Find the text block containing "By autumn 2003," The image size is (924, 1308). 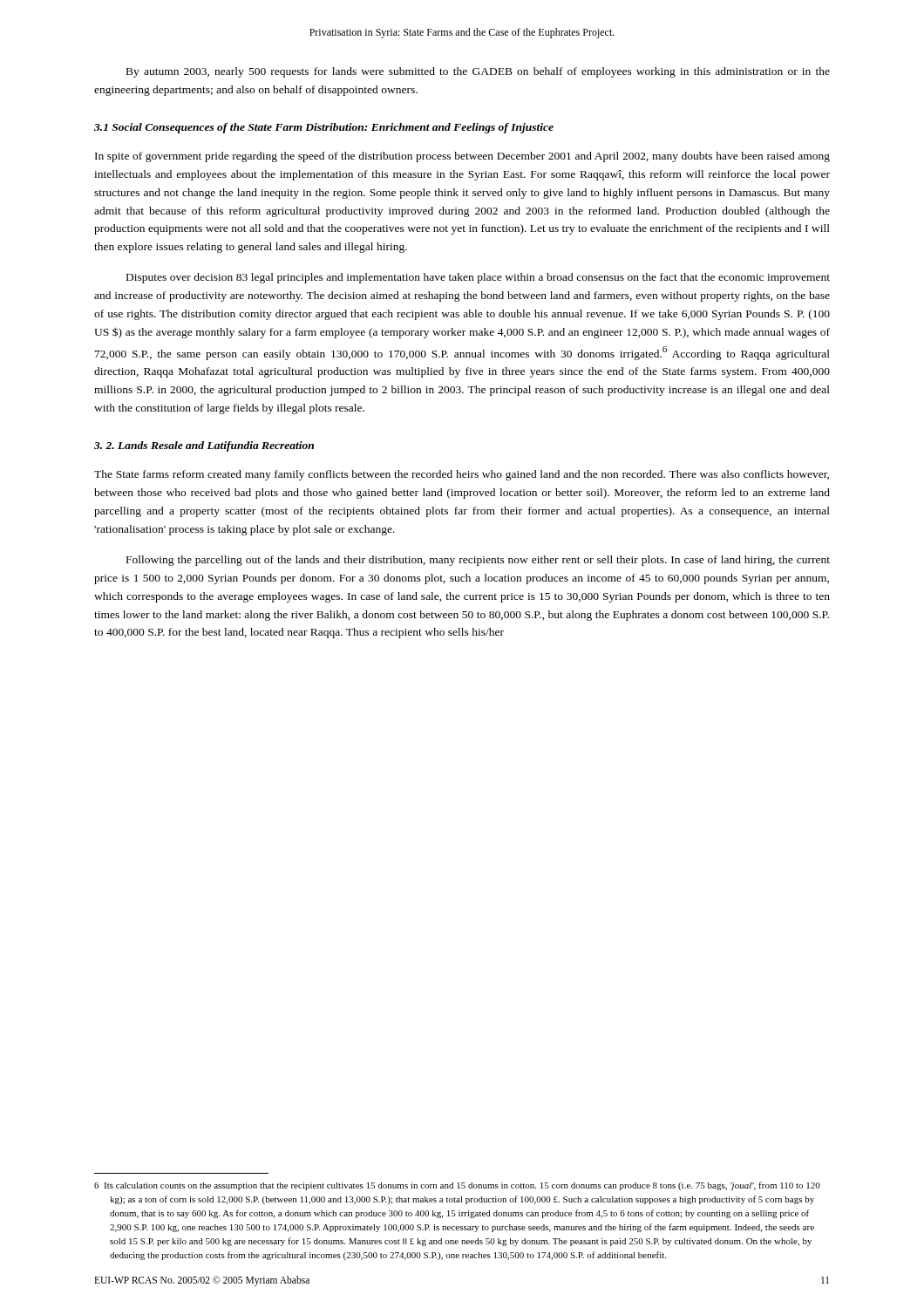(462, 80)
